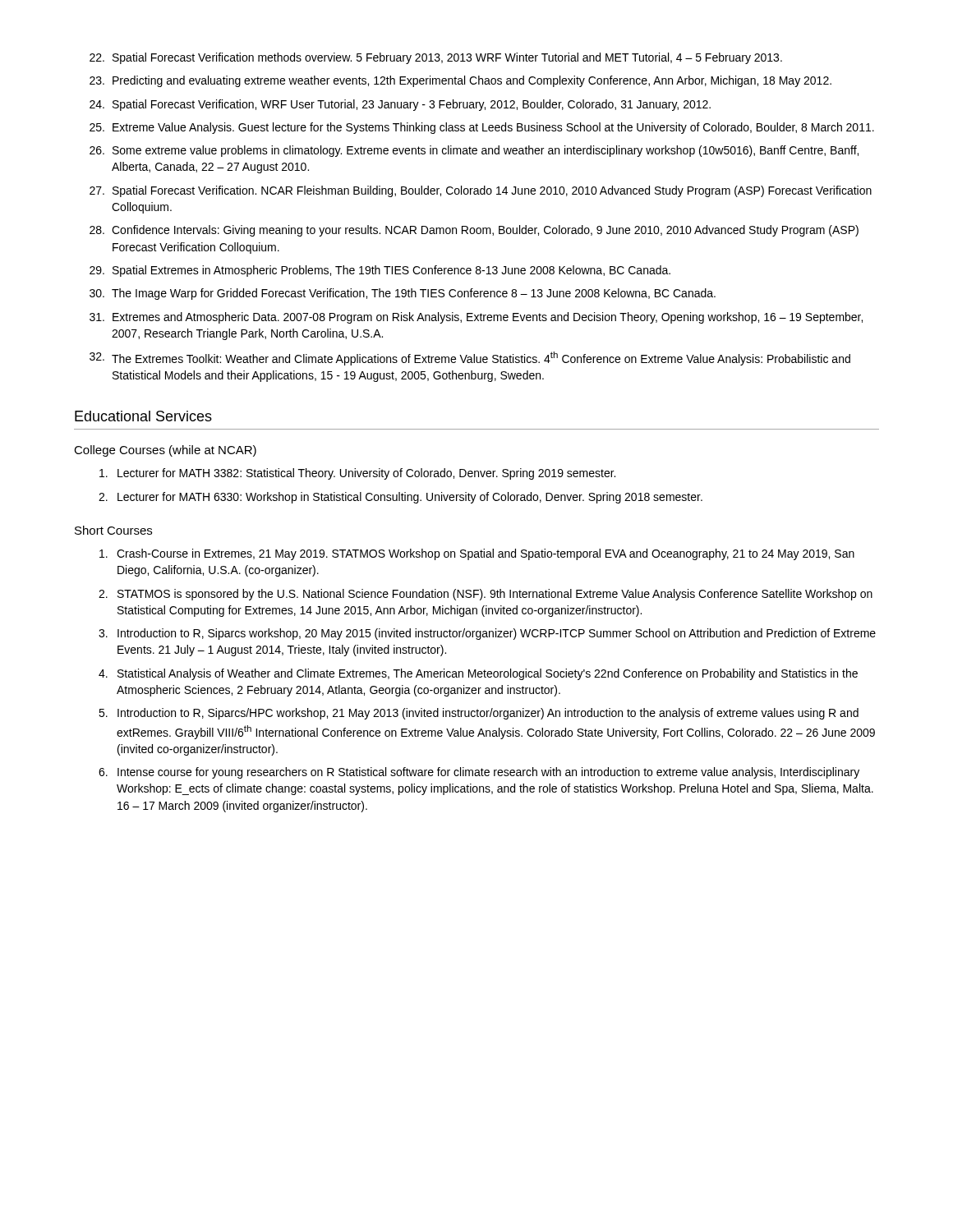
Task: Click where it says "Educational Services"
Action: click(x=143, y=417)
